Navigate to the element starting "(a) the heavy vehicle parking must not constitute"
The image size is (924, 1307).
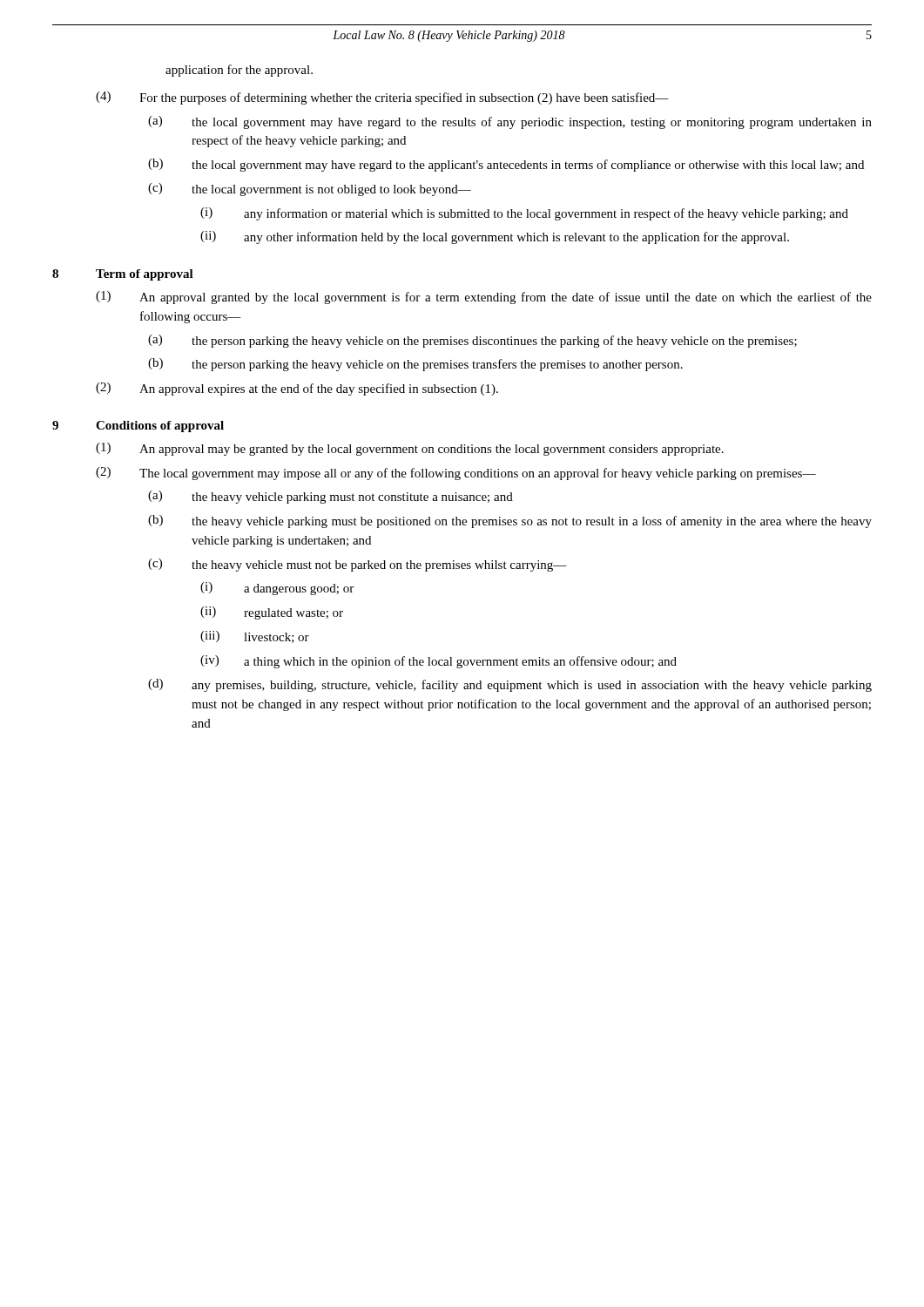click(510, 498)
